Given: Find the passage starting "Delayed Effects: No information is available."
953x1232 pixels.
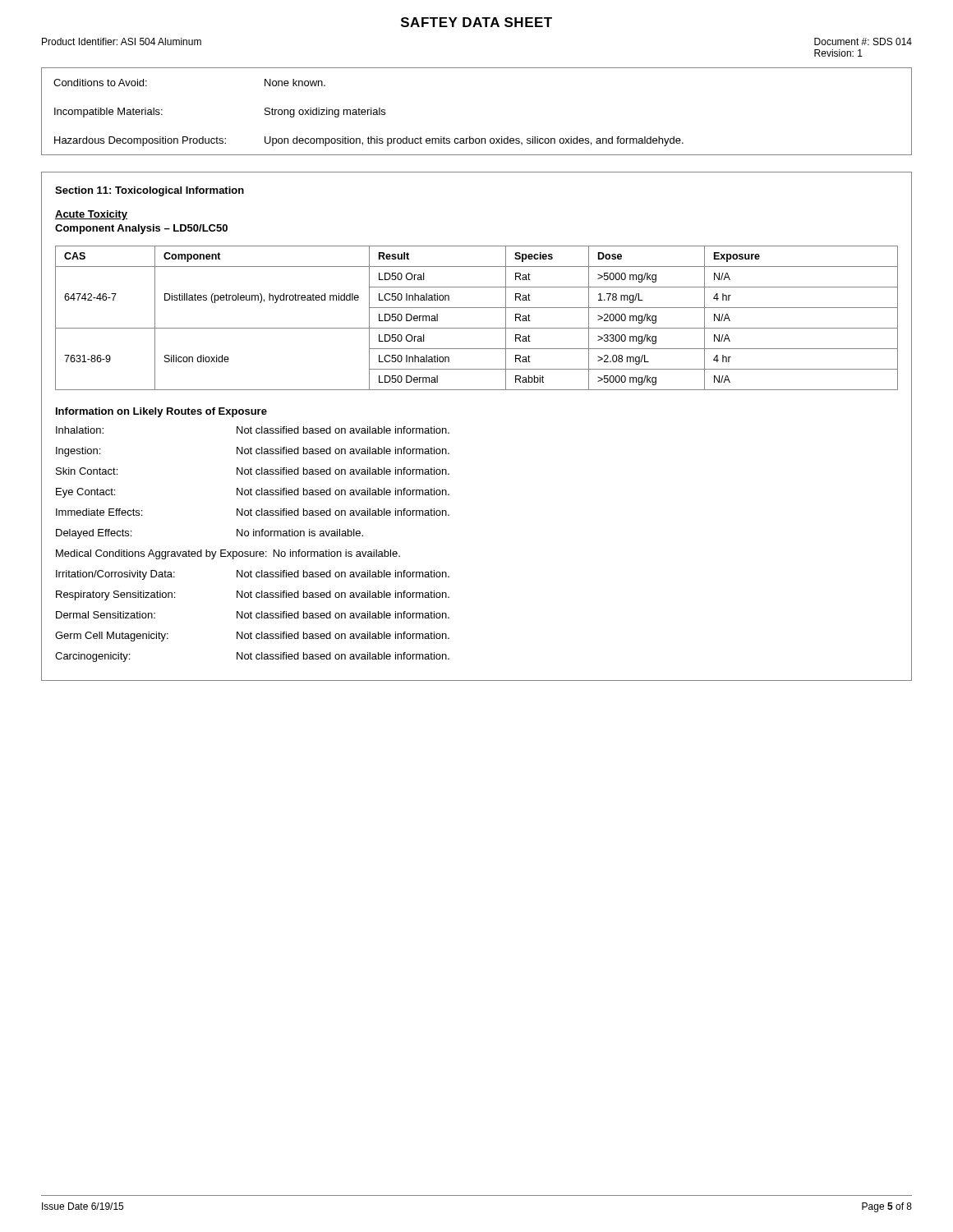Looking at the screenshot, I should pyautogui.click(x=90, y=533).
